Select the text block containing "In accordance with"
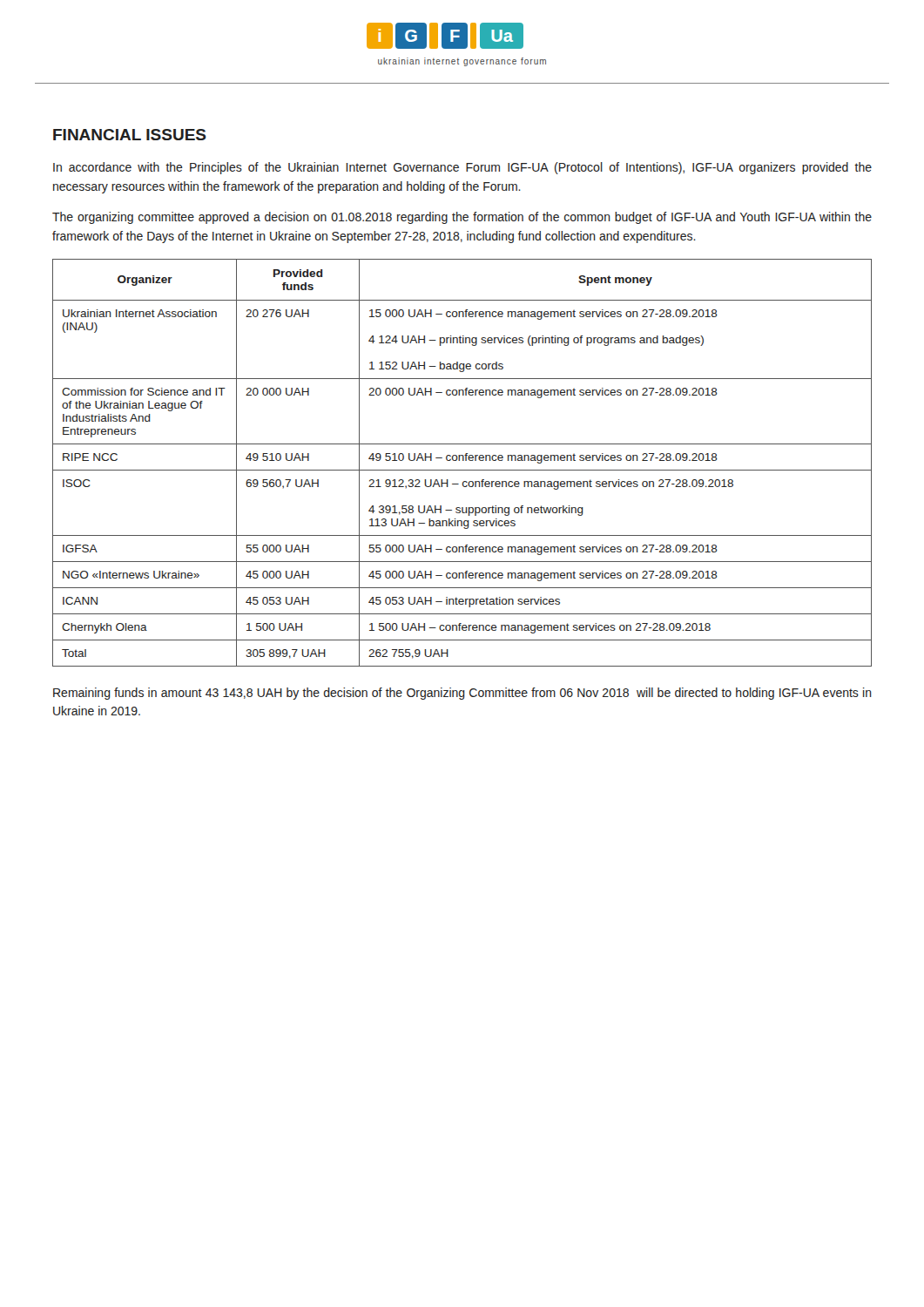 462,177
